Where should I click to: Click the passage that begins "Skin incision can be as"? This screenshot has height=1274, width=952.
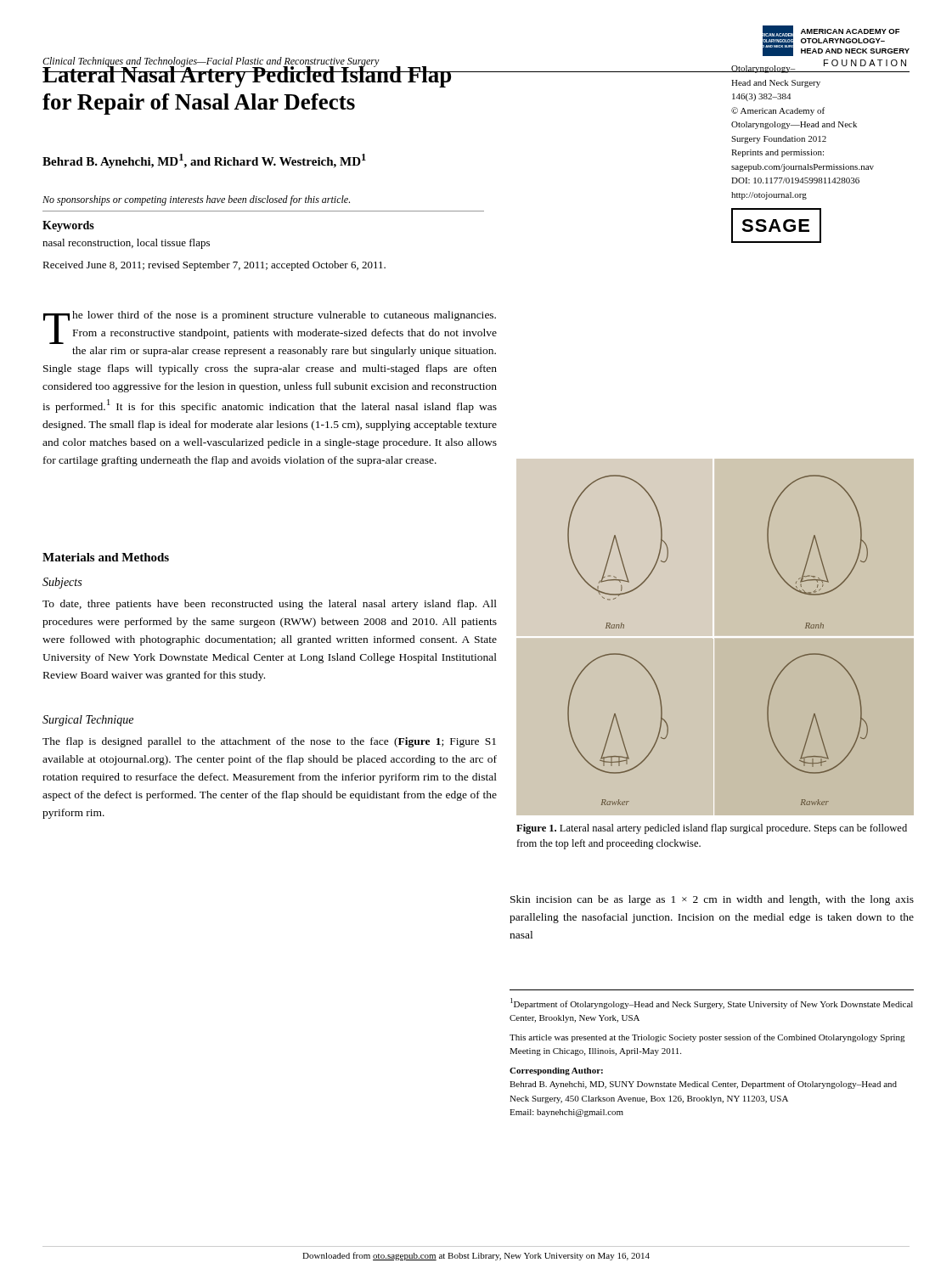[712, 917]
